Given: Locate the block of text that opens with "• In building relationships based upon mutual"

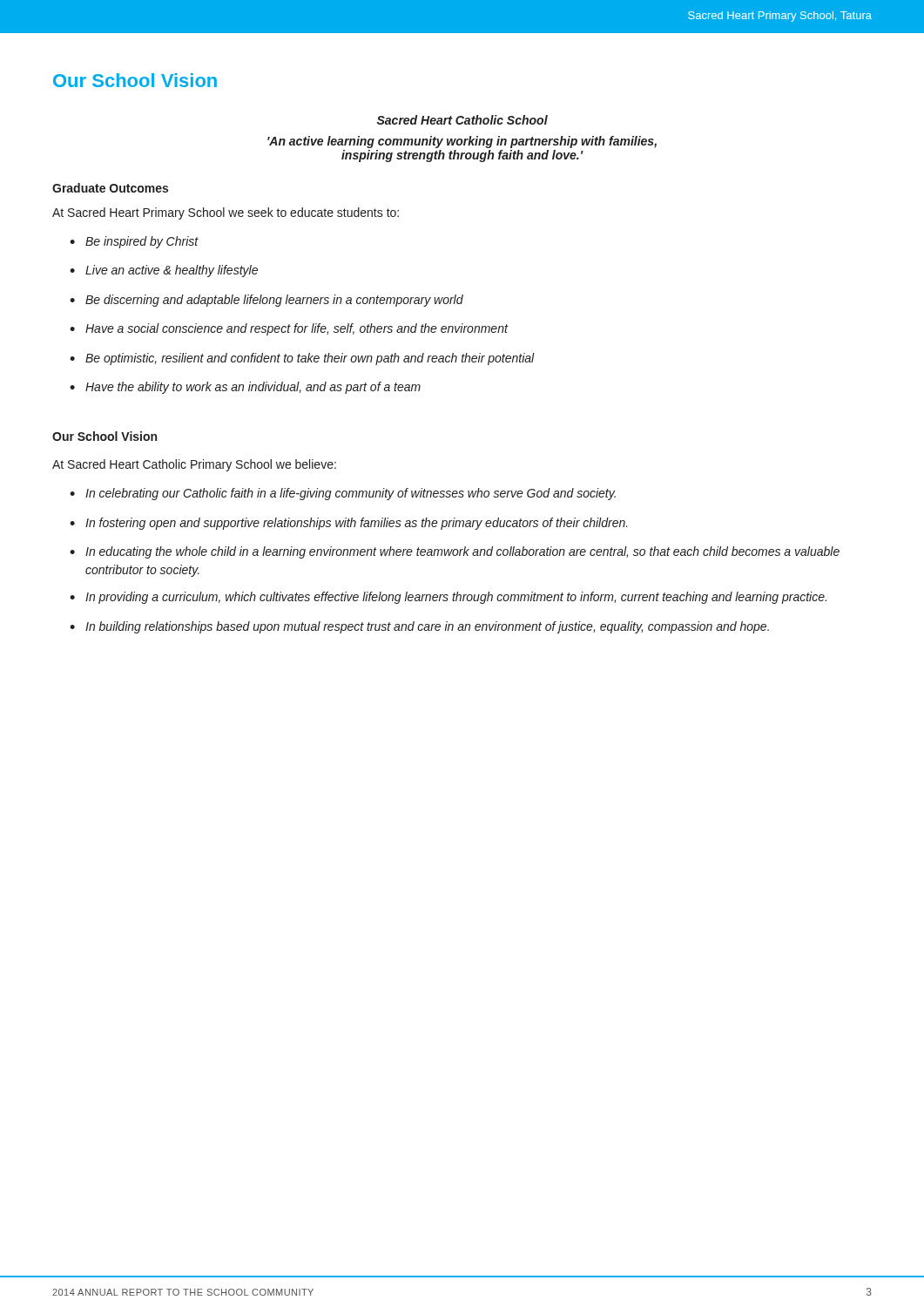Looking at the screenshot, I should point(420,627).
